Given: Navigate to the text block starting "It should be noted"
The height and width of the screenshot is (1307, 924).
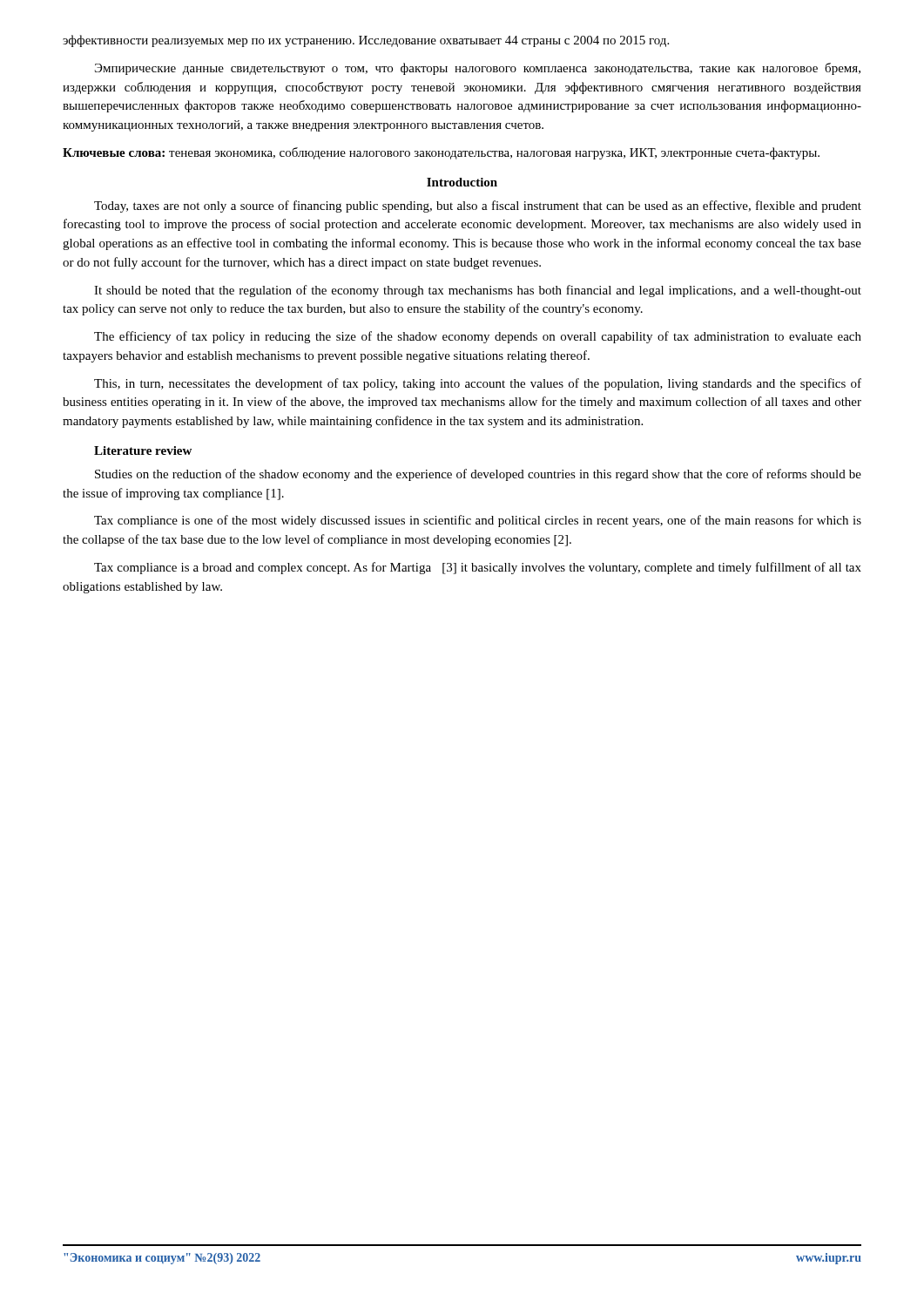Looking at the screenshot, I should [x=462, y=299].
